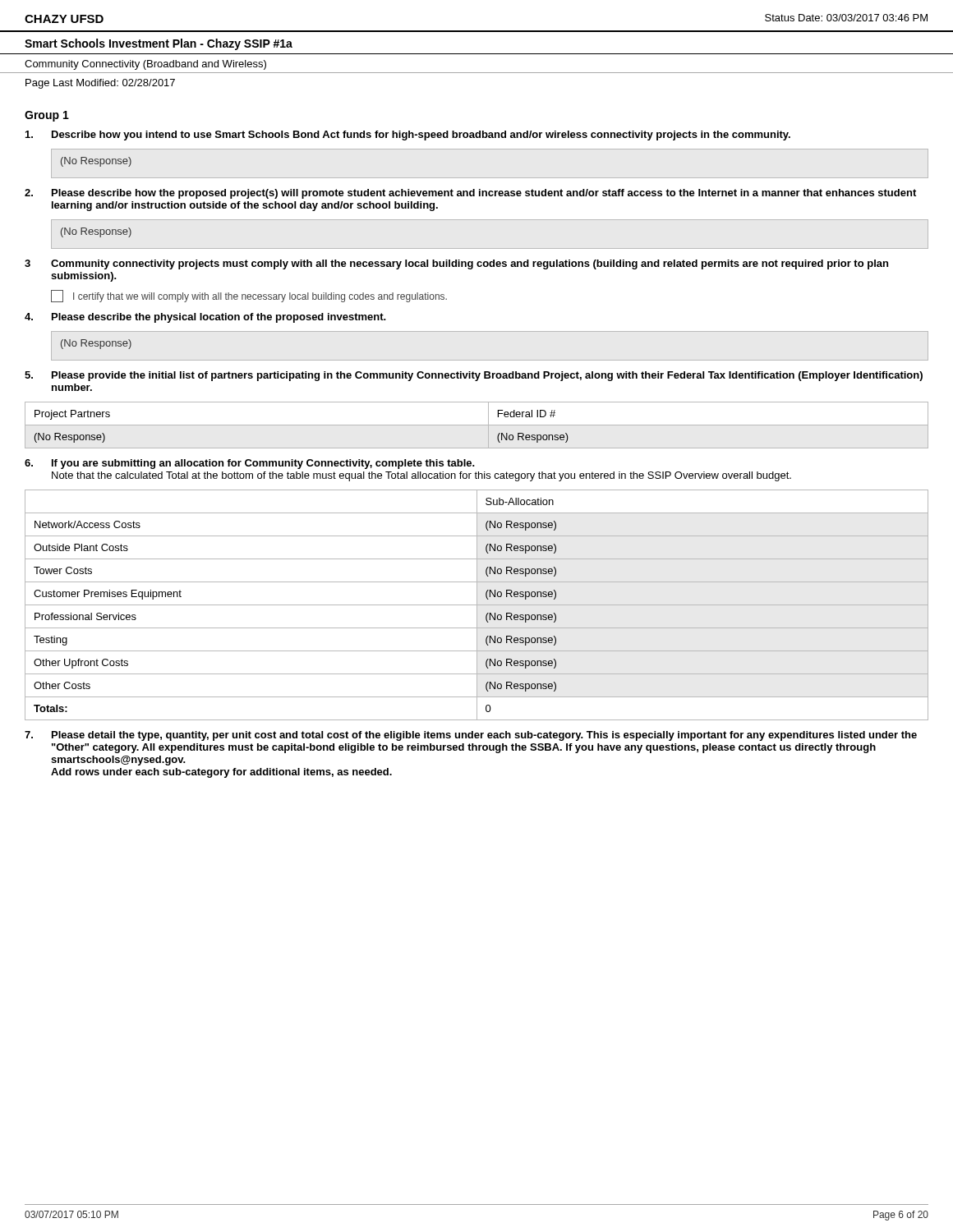Viewport: 953px width, 1232px height.
Task: Locate the text "Group 1"
Action: click(47, 115)
